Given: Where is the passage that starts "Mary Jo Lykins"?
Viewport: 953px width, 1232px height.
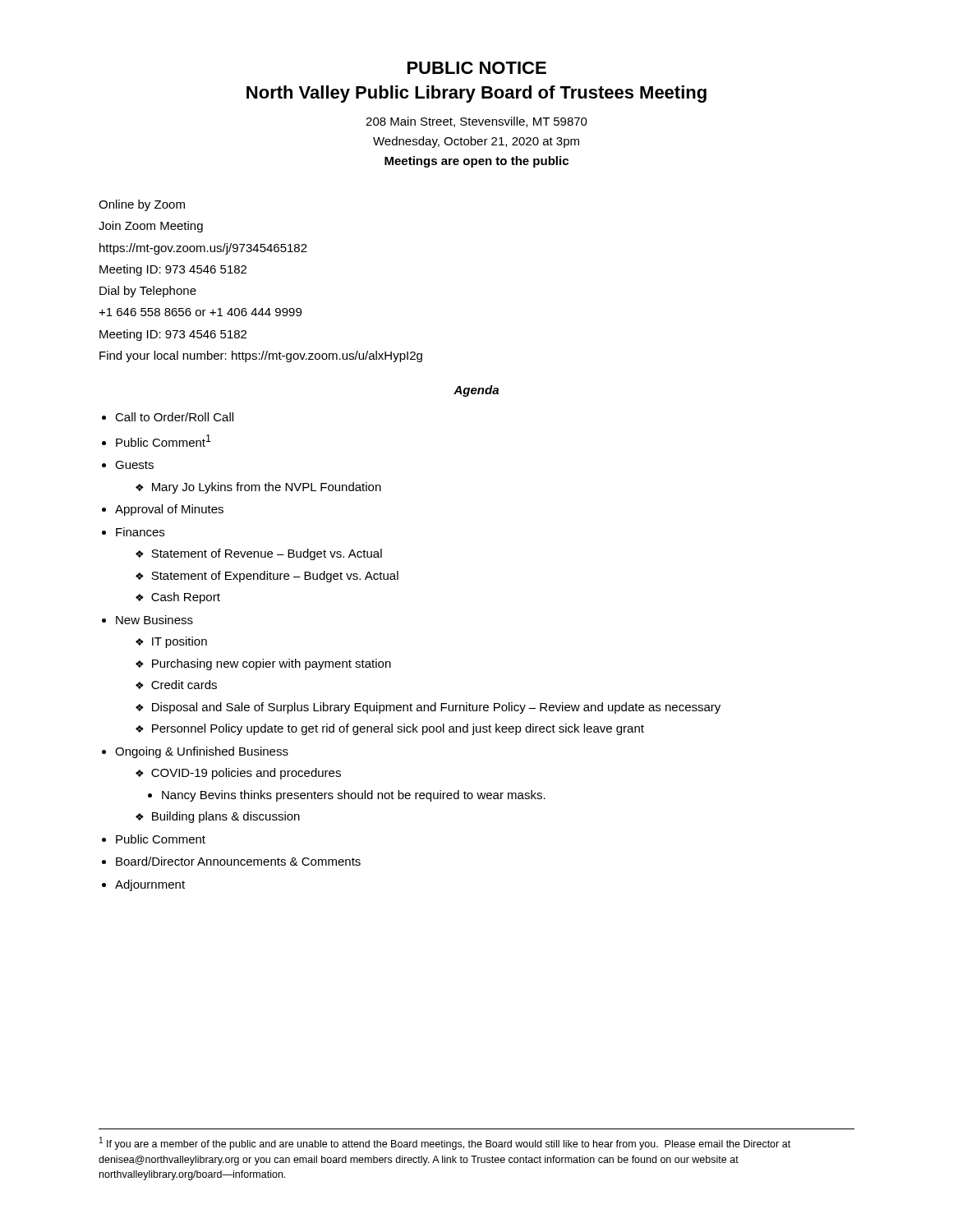Looking at the screenshot, I should click(x=266, y=486).
